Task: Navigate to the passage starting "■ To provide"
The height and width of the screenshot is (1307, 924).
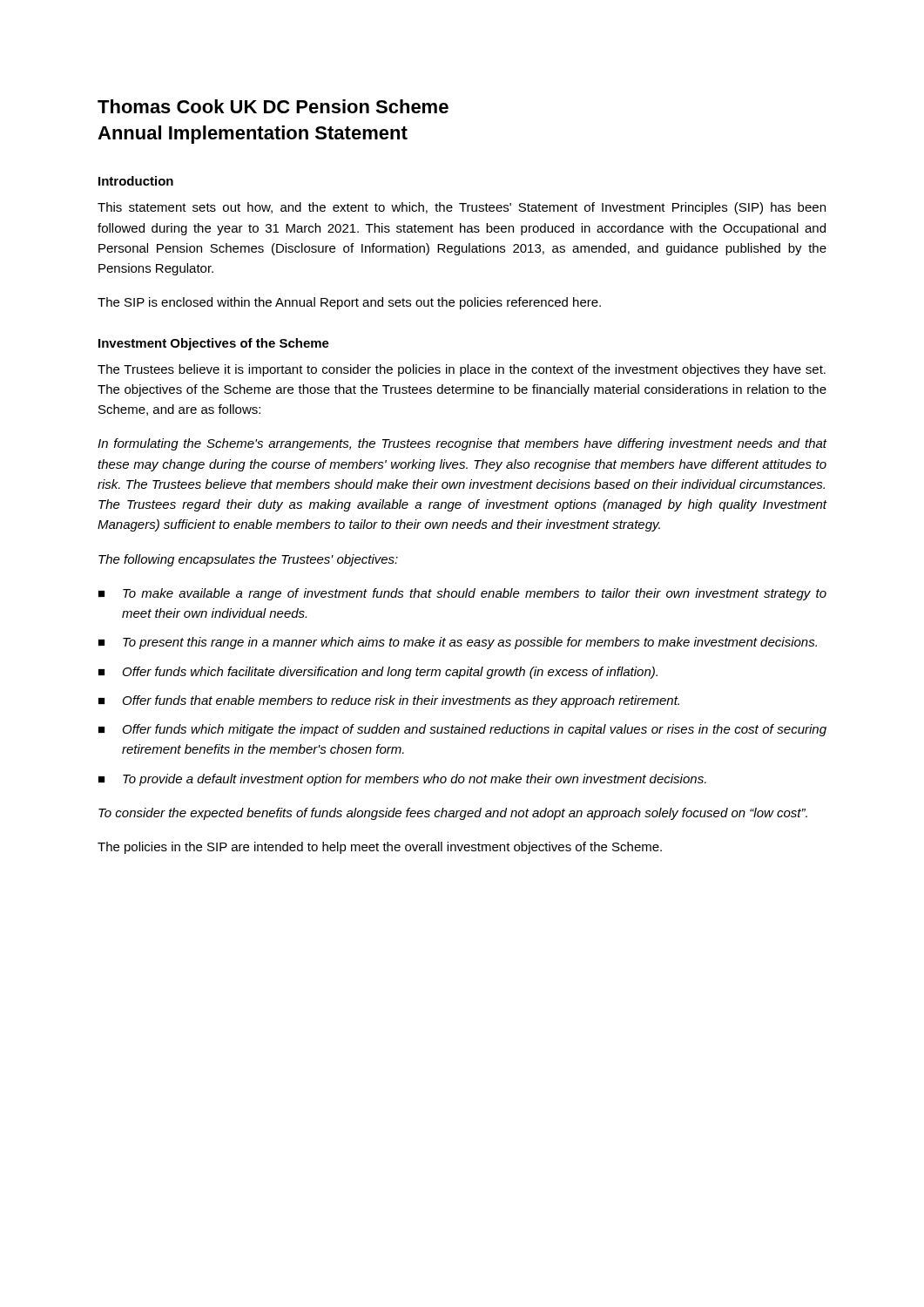Action: tap(462, 778)
